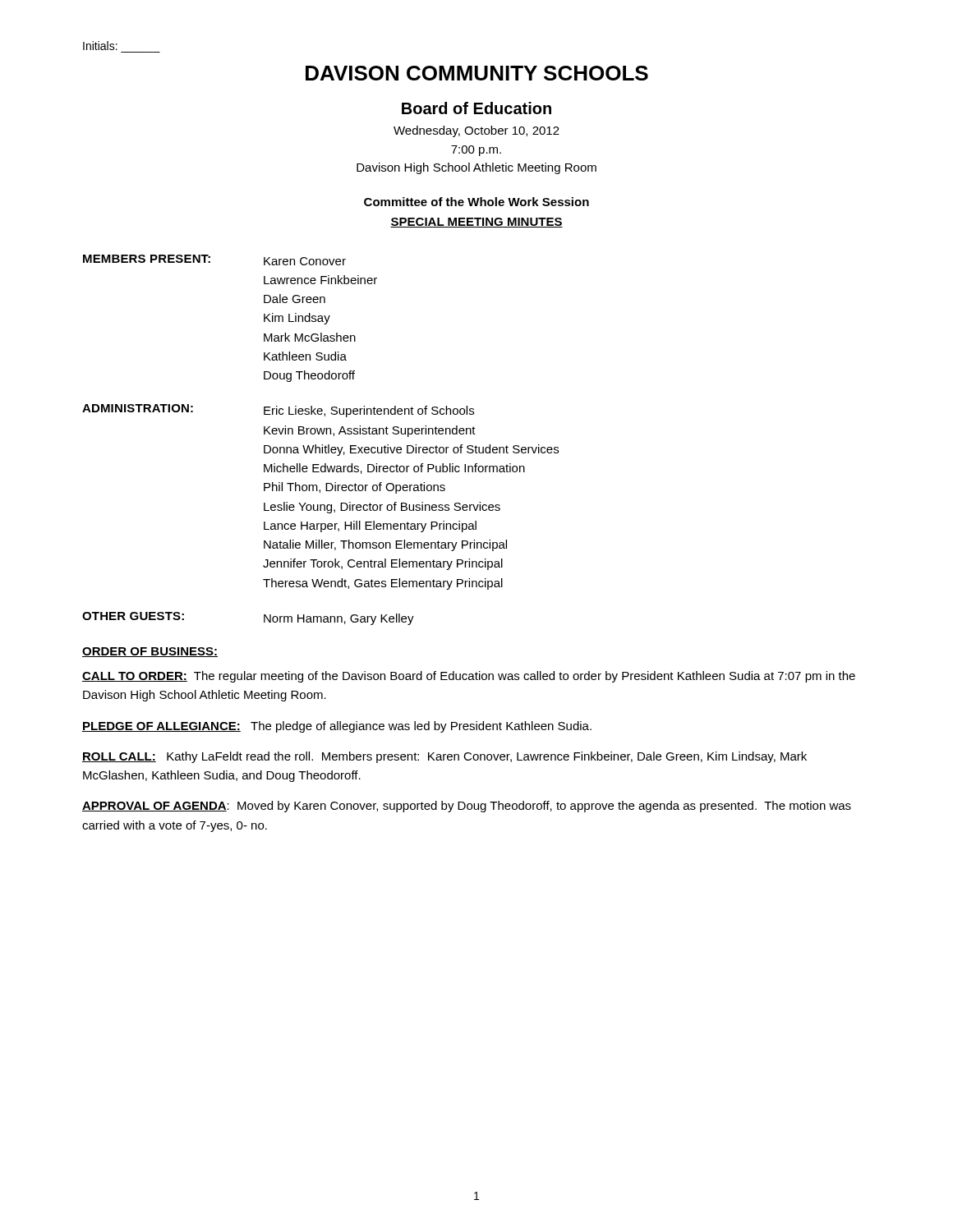This screenshot has height=1232, width=953.
Task: Select the text that reads "Initials: ______"
Action: point(121,46)
